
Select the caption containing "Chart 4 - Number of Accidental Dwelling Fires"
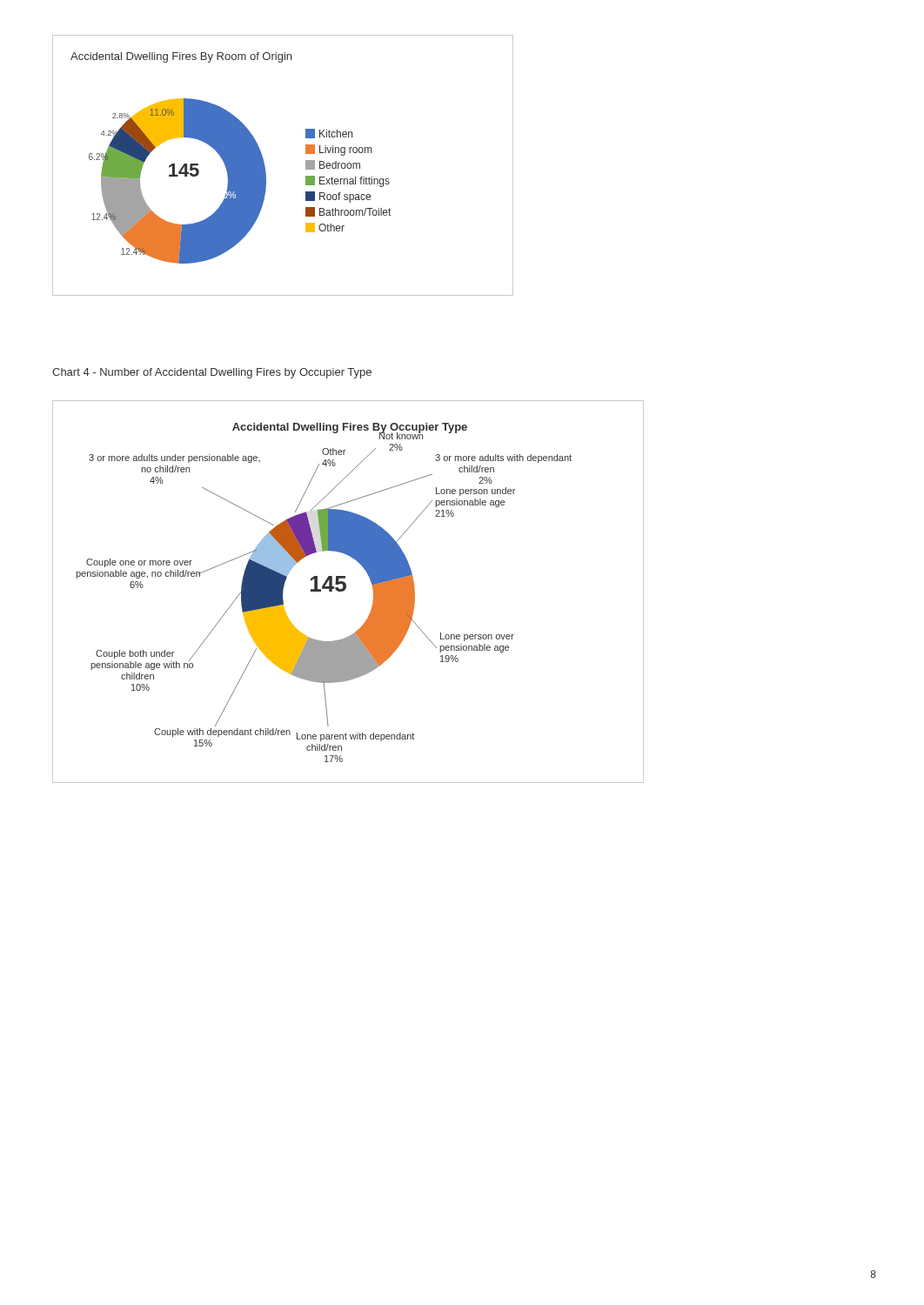tap(212, 372)
